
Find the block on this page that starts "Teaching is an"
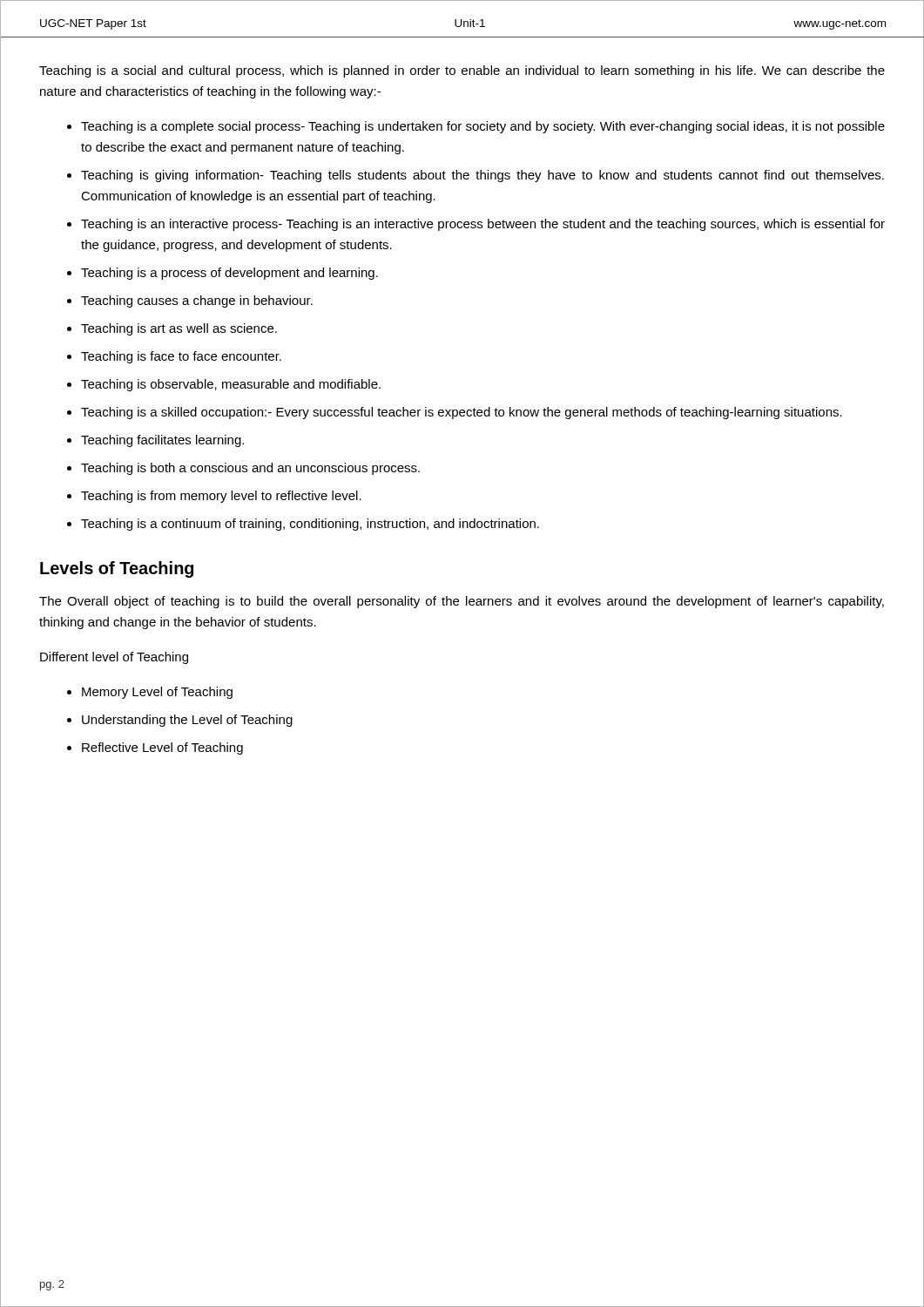tap(483, 234)
